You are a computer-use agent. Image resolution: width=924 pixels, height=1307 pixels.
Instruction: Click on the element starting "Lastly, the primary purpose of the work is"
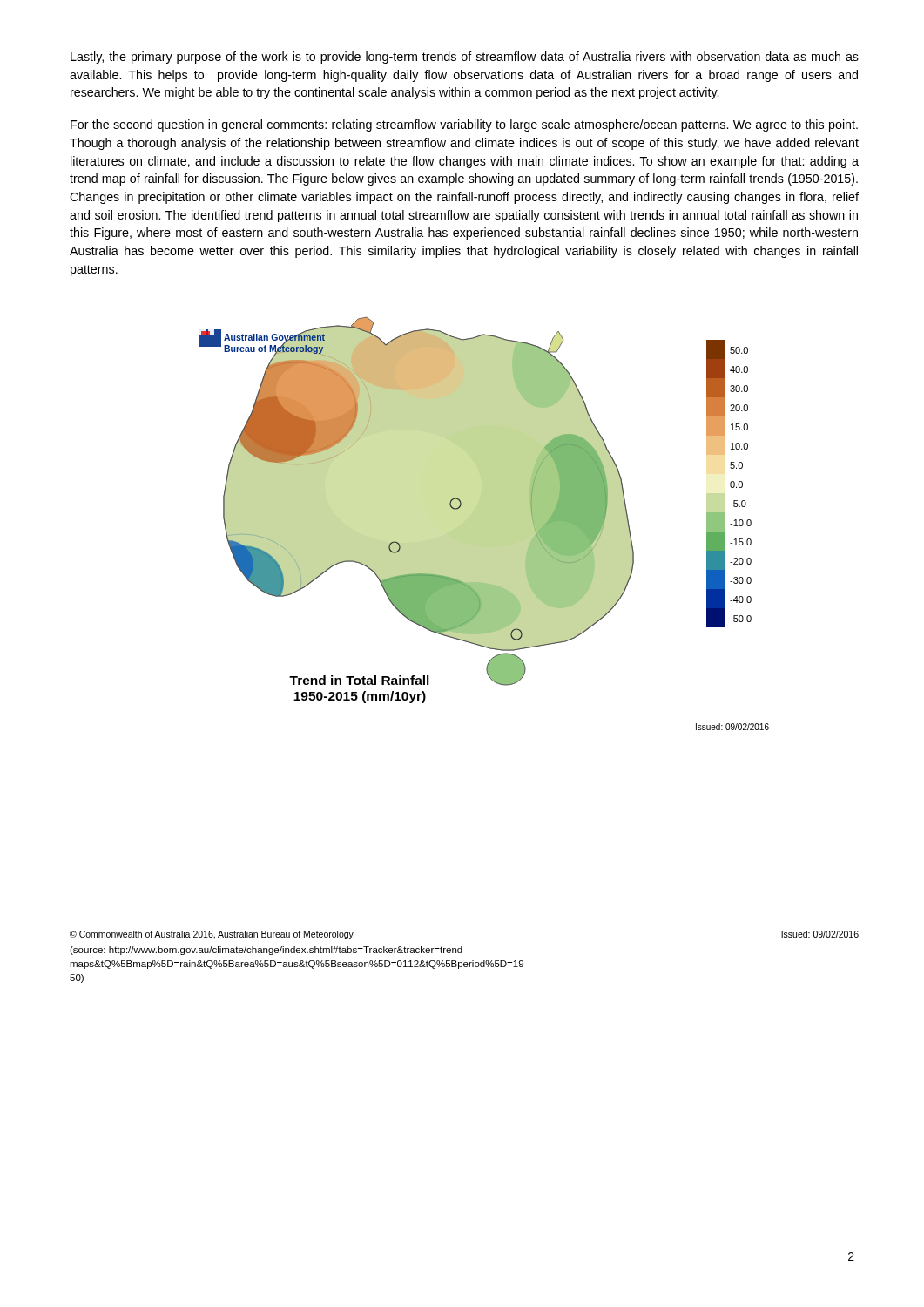(464, 75)
